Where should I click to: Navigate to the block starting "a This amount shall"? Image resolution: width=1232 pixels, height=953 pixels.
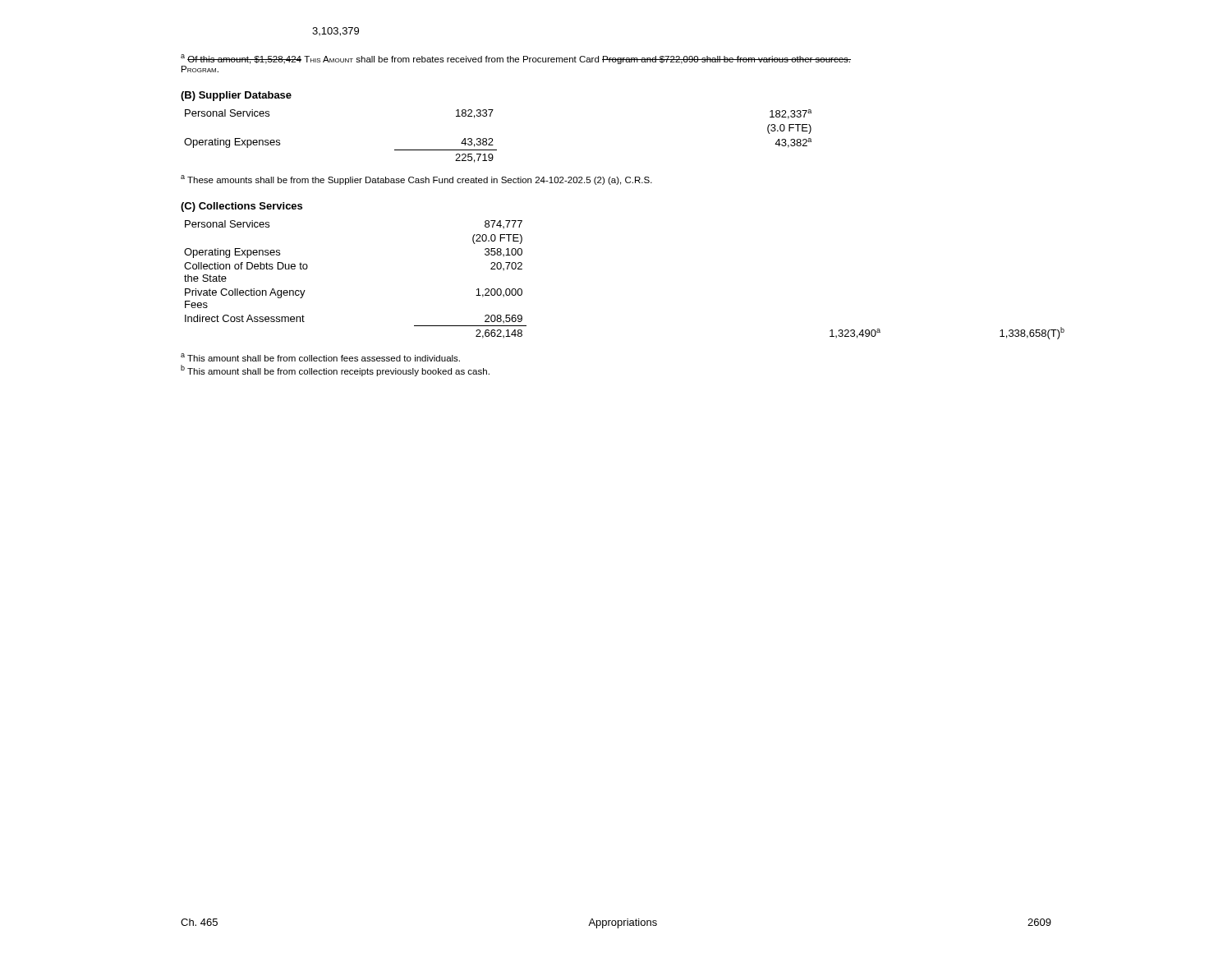(321, 357)
